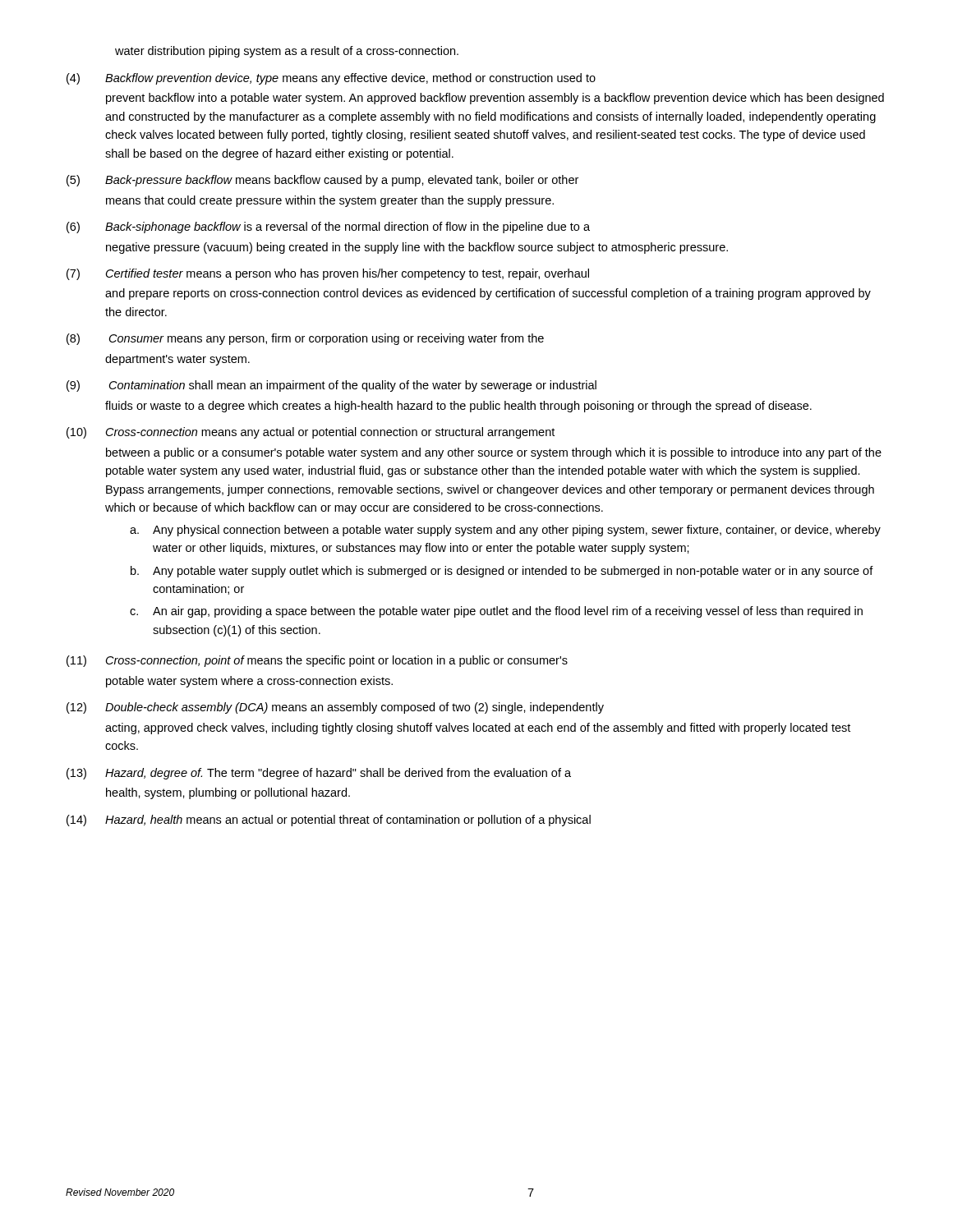This screenshot has width=953, height=1232.
Task: Click the passage that begins "water distribution piping system as a result of"
Action: pos(287,52)
